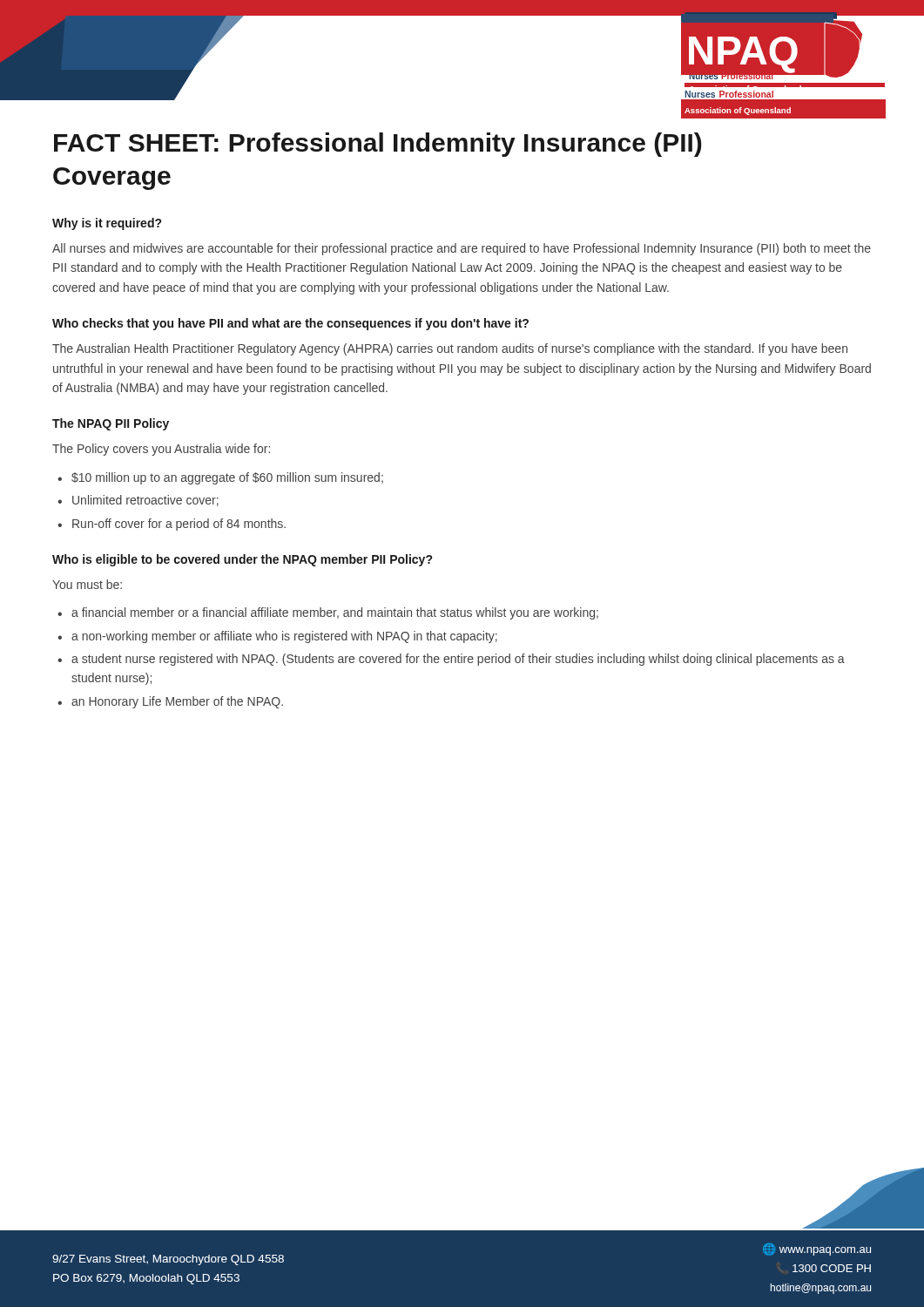Select the list item that says "Run-off cover for a period of 84 months."
Viewport: 924px width, 1307px height.
coord(179,523)
